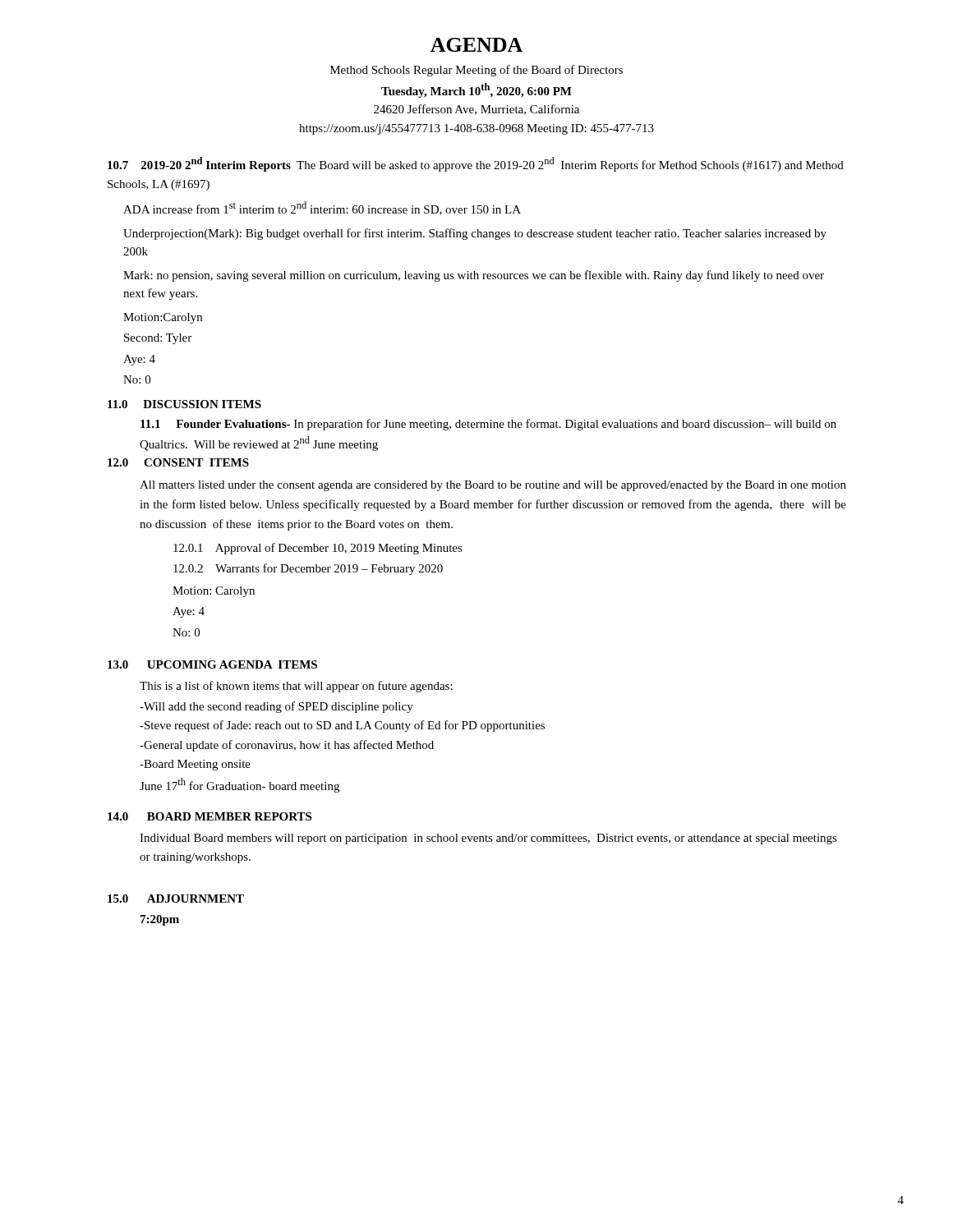Find the list item containing "-Steve request of Jade: reach out to SD"

(342, 725)
